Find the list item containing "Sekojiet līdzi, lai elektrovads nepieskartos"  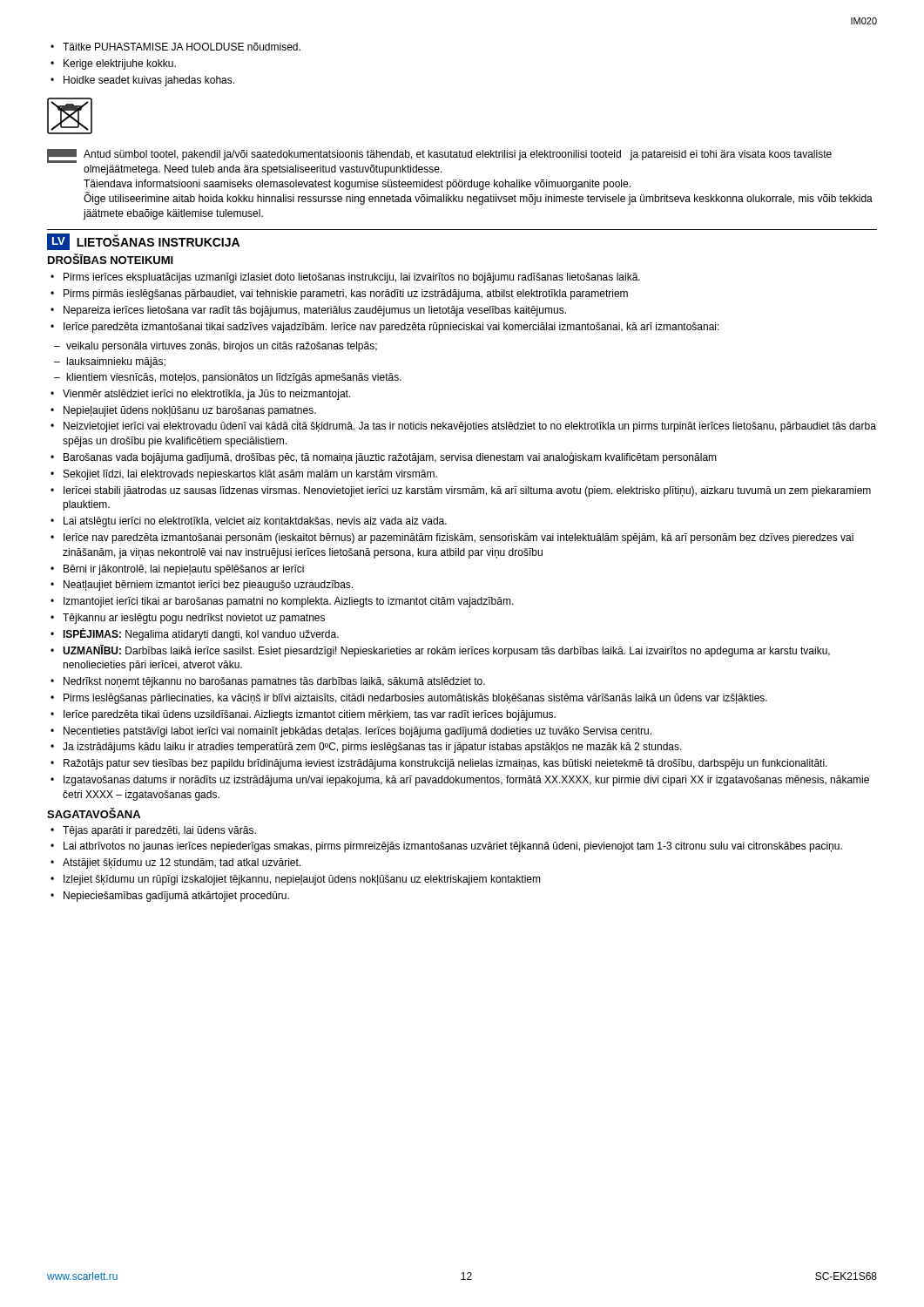coord(250,474)
